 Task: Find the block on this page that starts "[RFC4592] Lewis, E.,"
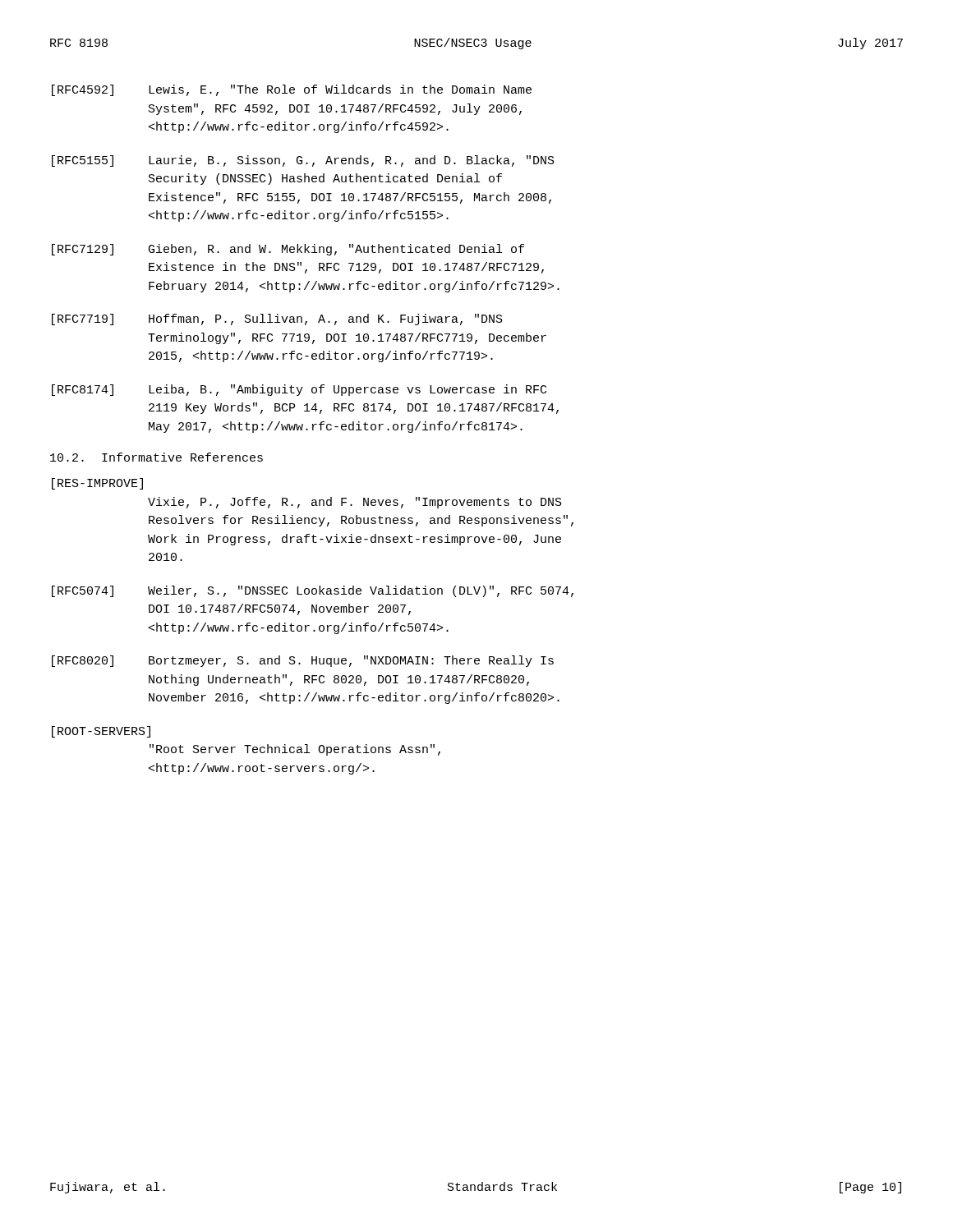tap(476, 110)
